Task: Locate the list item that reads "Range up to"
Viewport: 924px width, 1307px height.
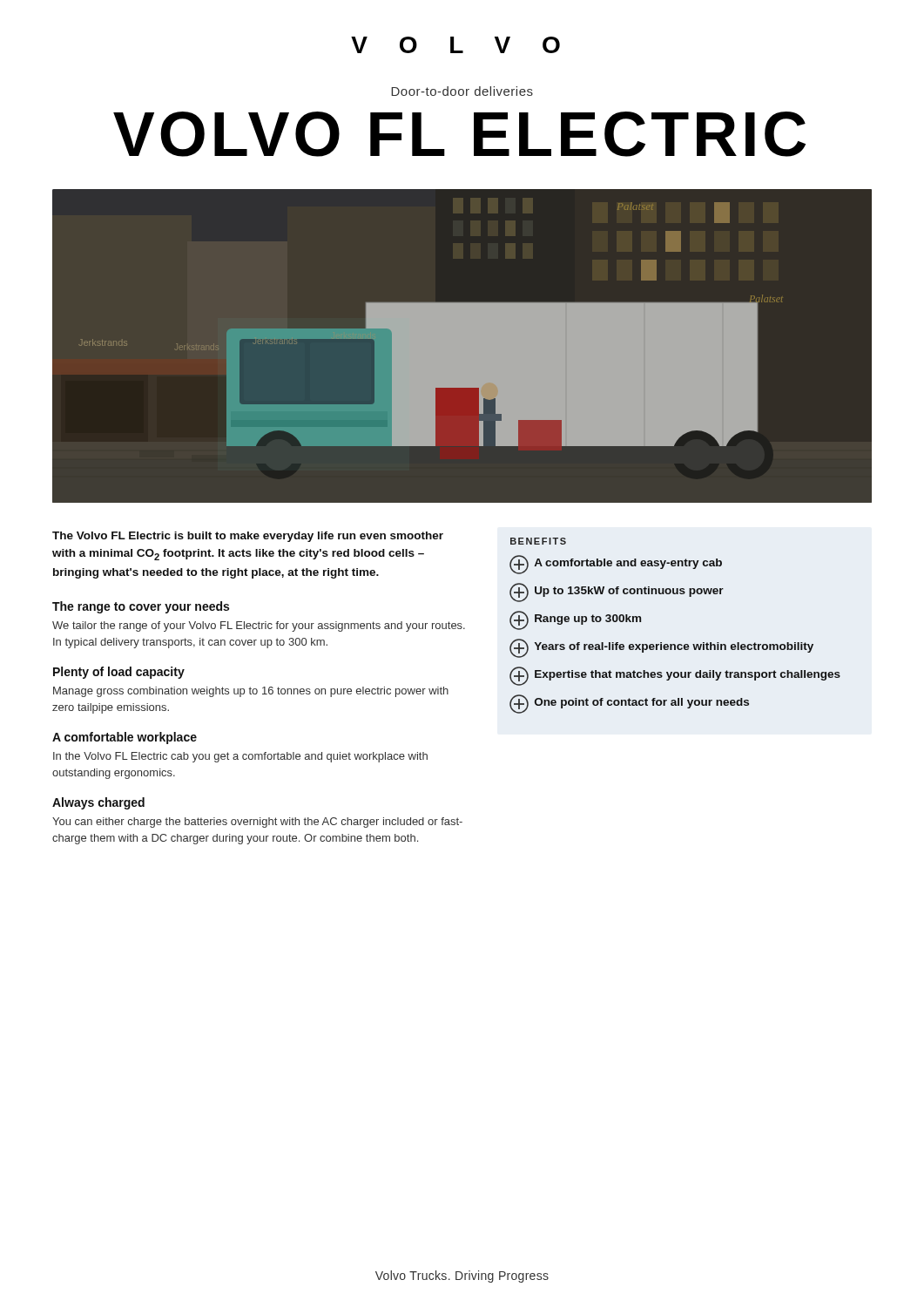Action: coord(576,620)
